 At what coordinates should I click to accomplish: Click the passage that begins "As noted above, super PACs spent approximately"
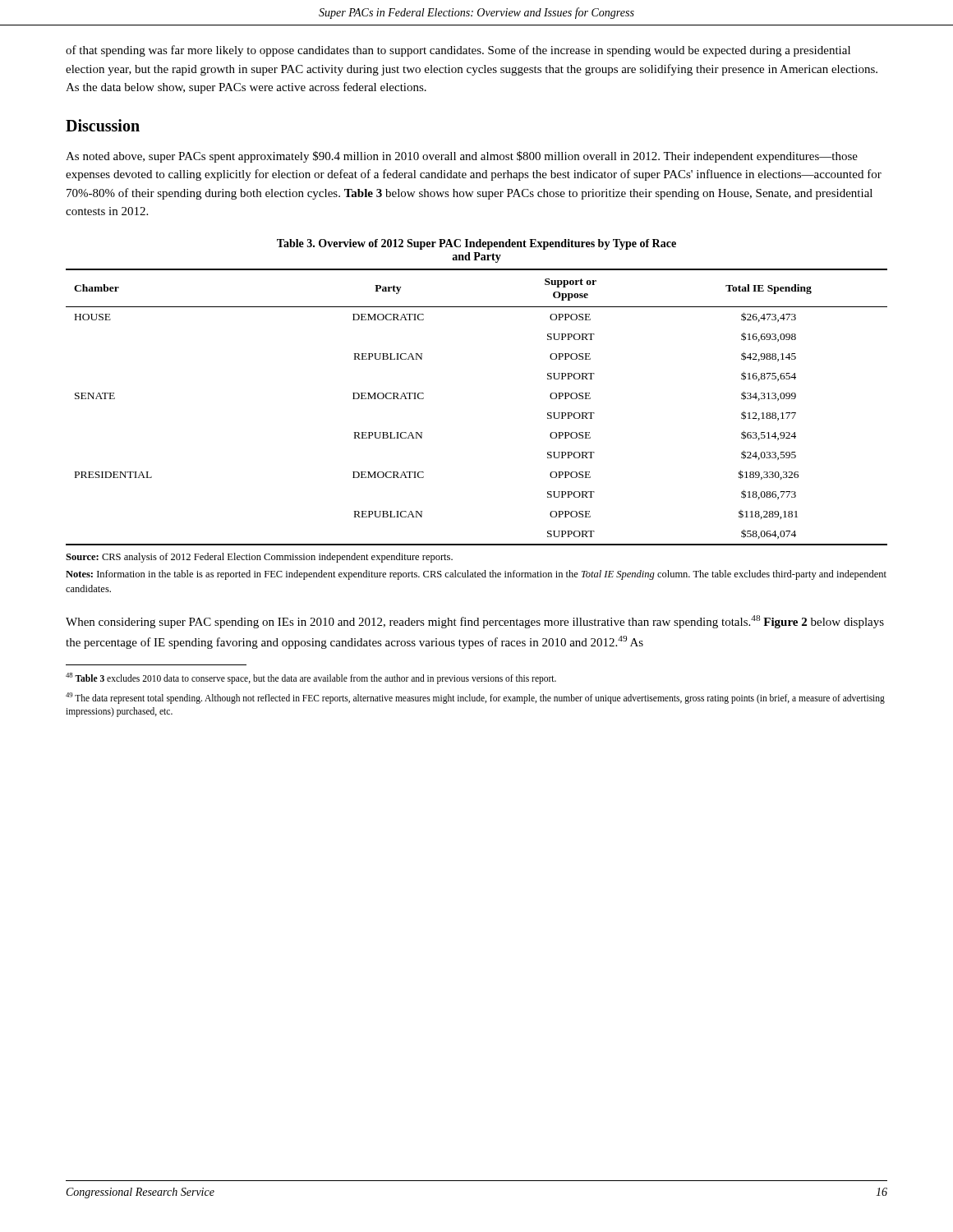[473, 183]
